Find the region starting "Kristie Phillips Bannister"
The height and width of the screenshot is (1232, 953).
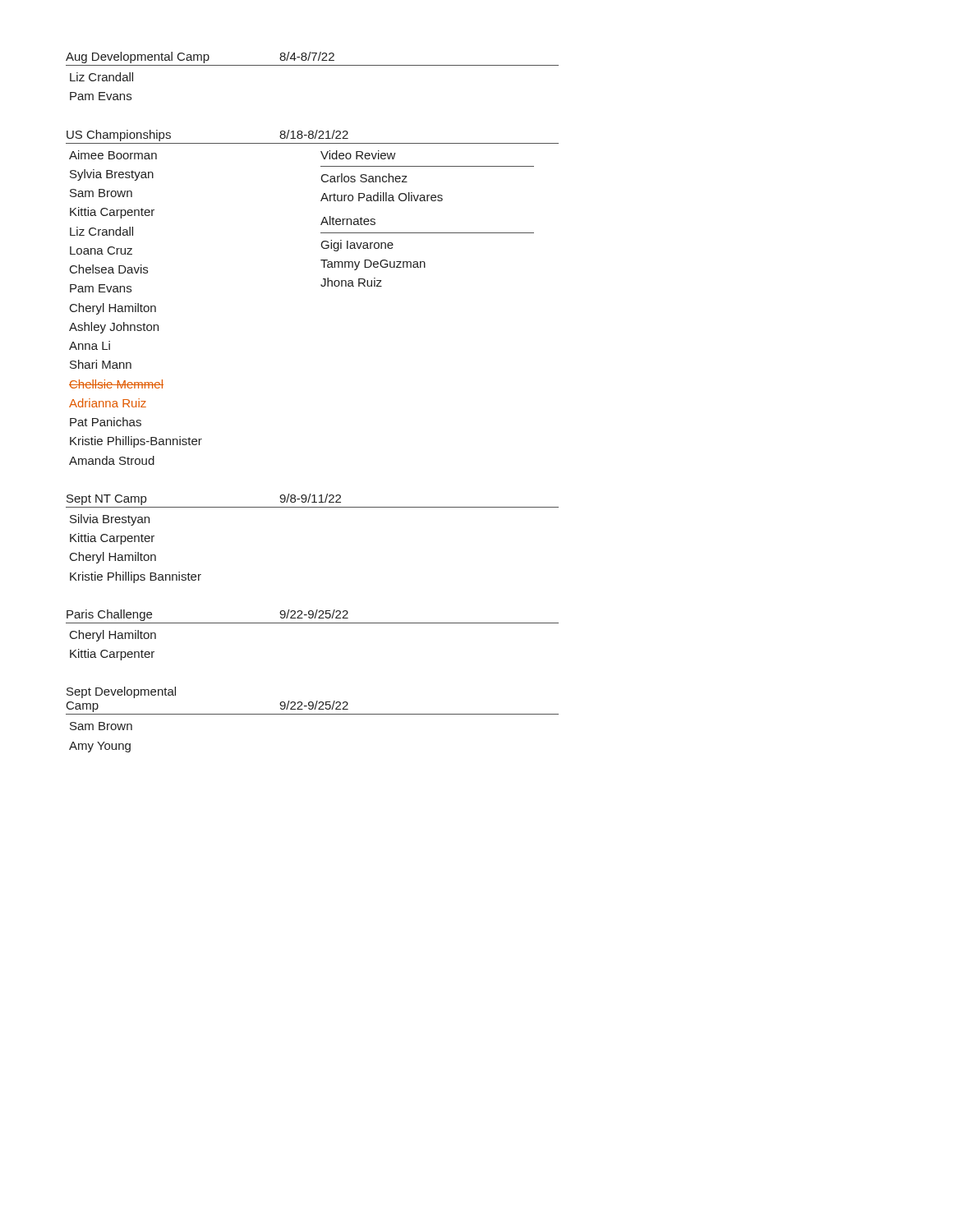click(135, 576)
